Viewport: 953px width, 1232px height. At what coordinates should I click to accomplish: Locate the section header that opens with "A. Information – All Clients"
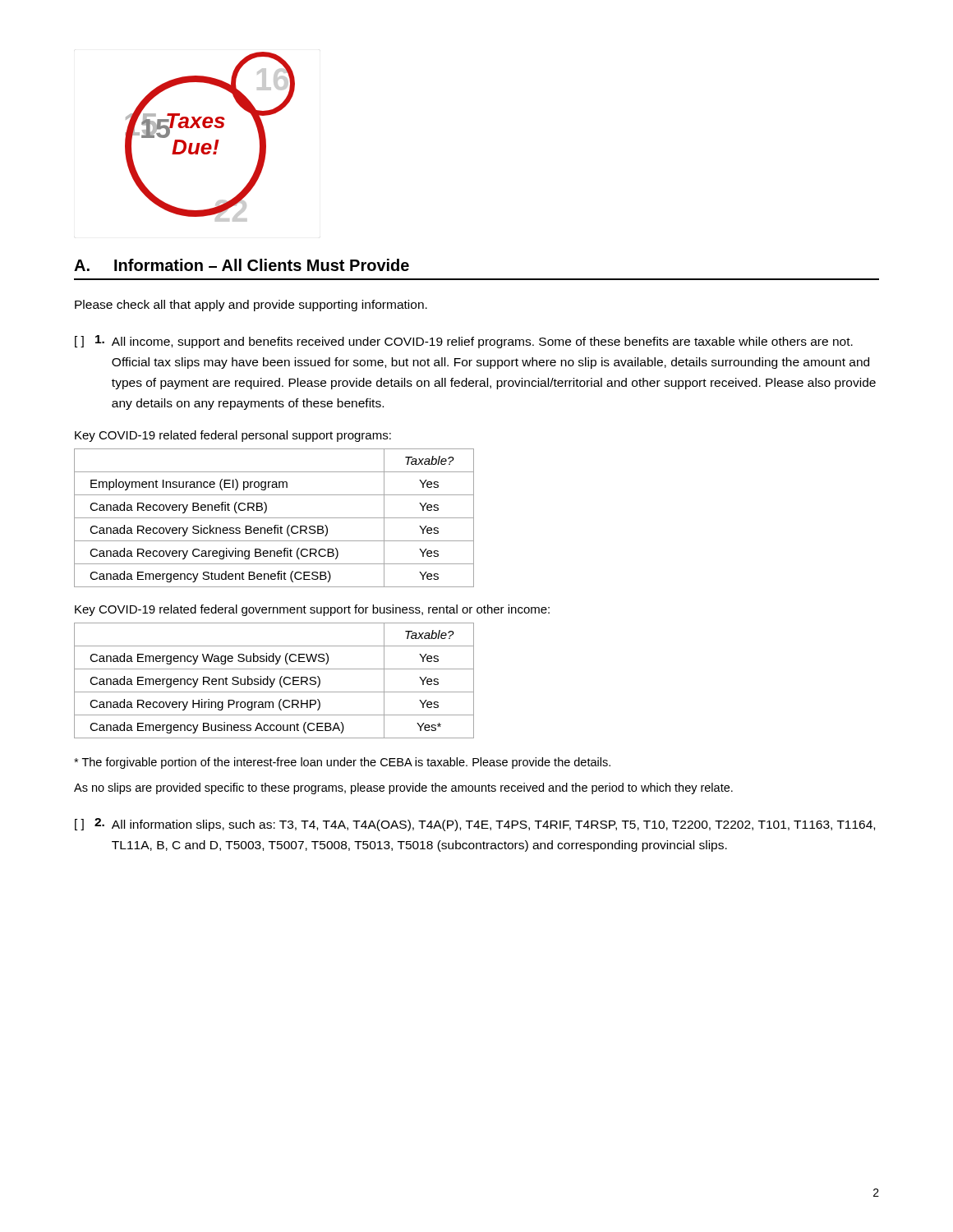coord(242,266)
